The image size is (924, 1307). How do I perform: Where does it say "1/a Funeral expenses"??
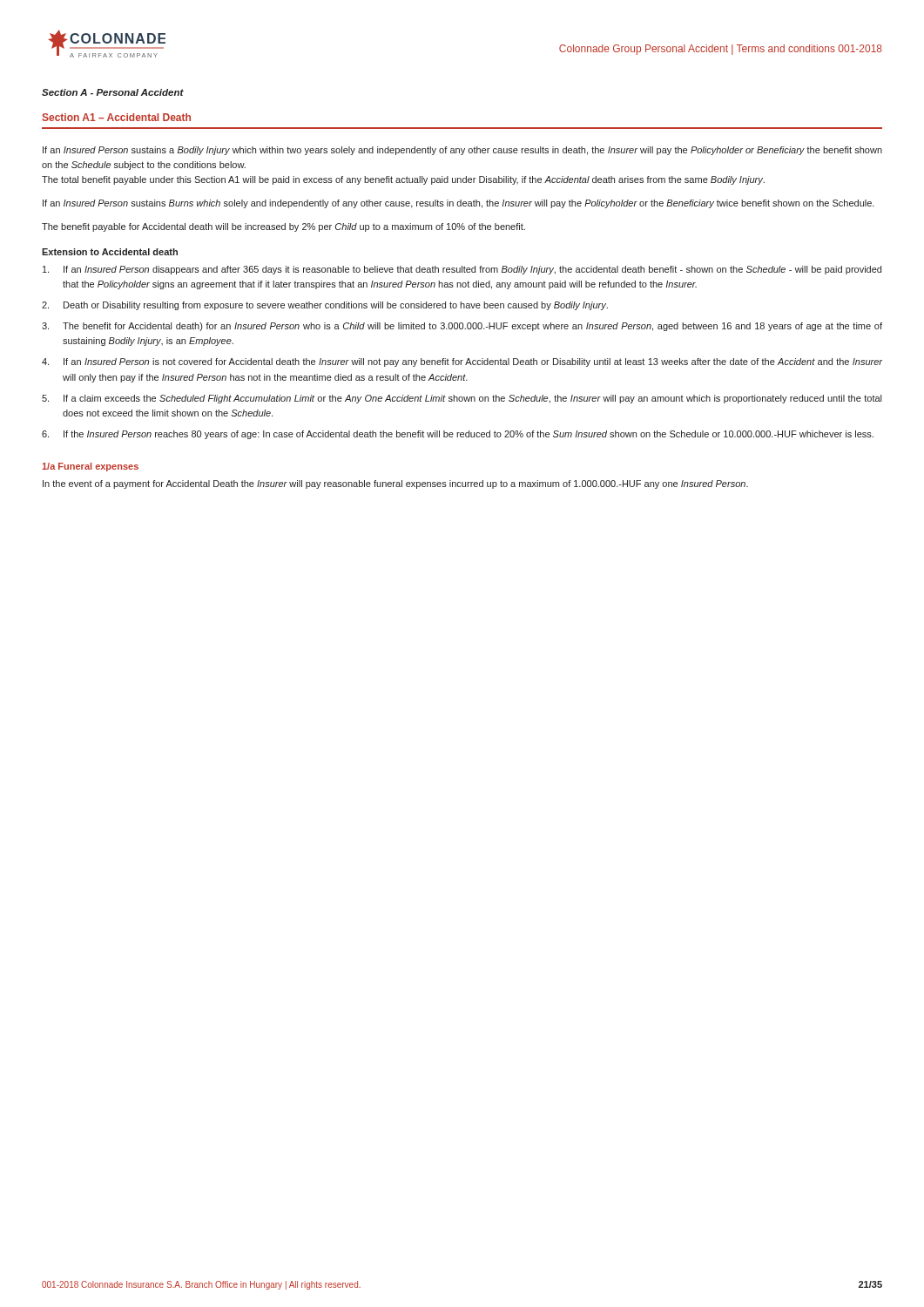90,466
